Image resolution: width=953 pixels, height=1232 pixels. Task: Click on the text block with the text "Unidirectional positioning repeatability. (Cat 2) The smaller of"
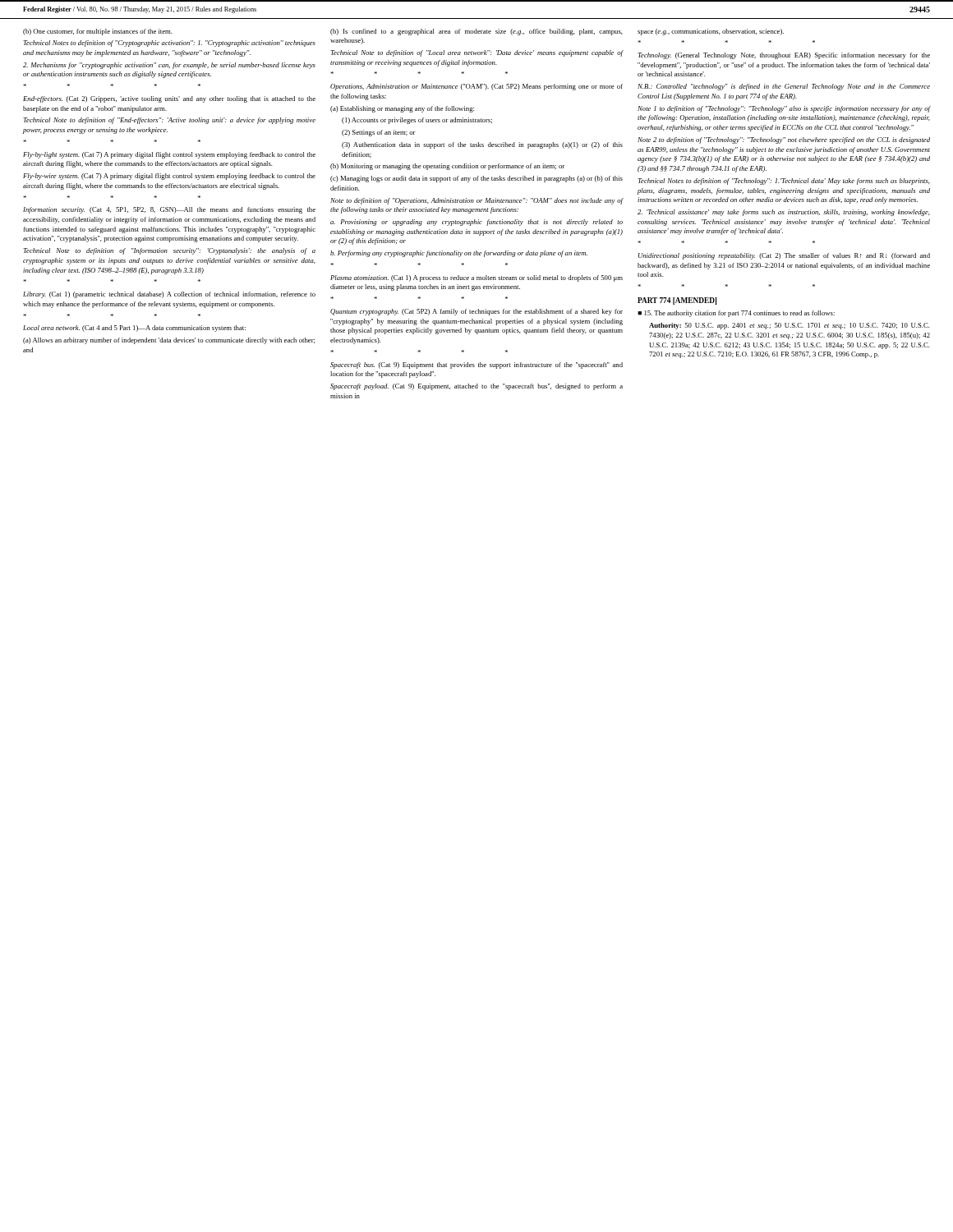784,266
